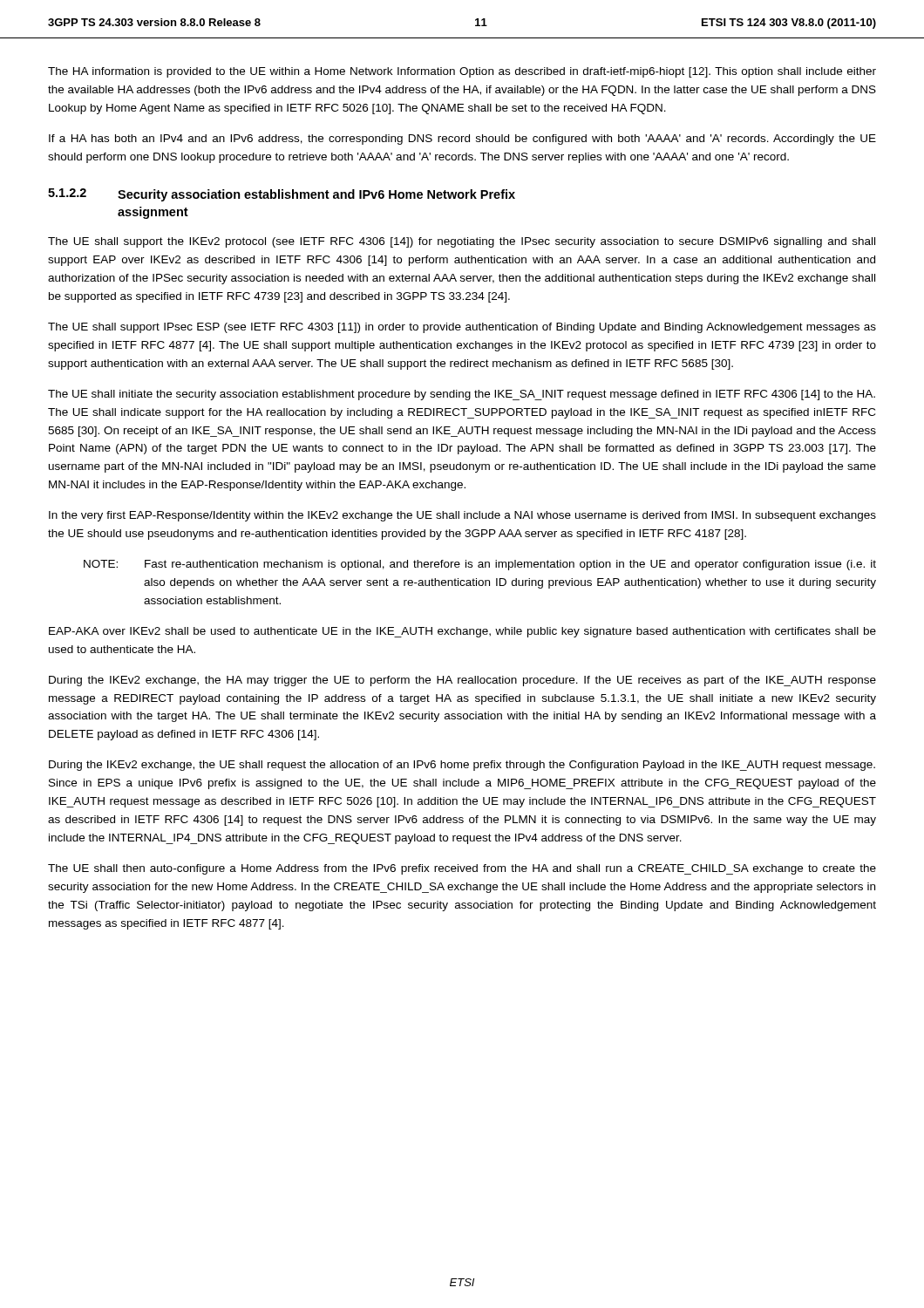
Task: Point to the passage starting "The UE shall then auto-configure"
Action: click(462, 895)
